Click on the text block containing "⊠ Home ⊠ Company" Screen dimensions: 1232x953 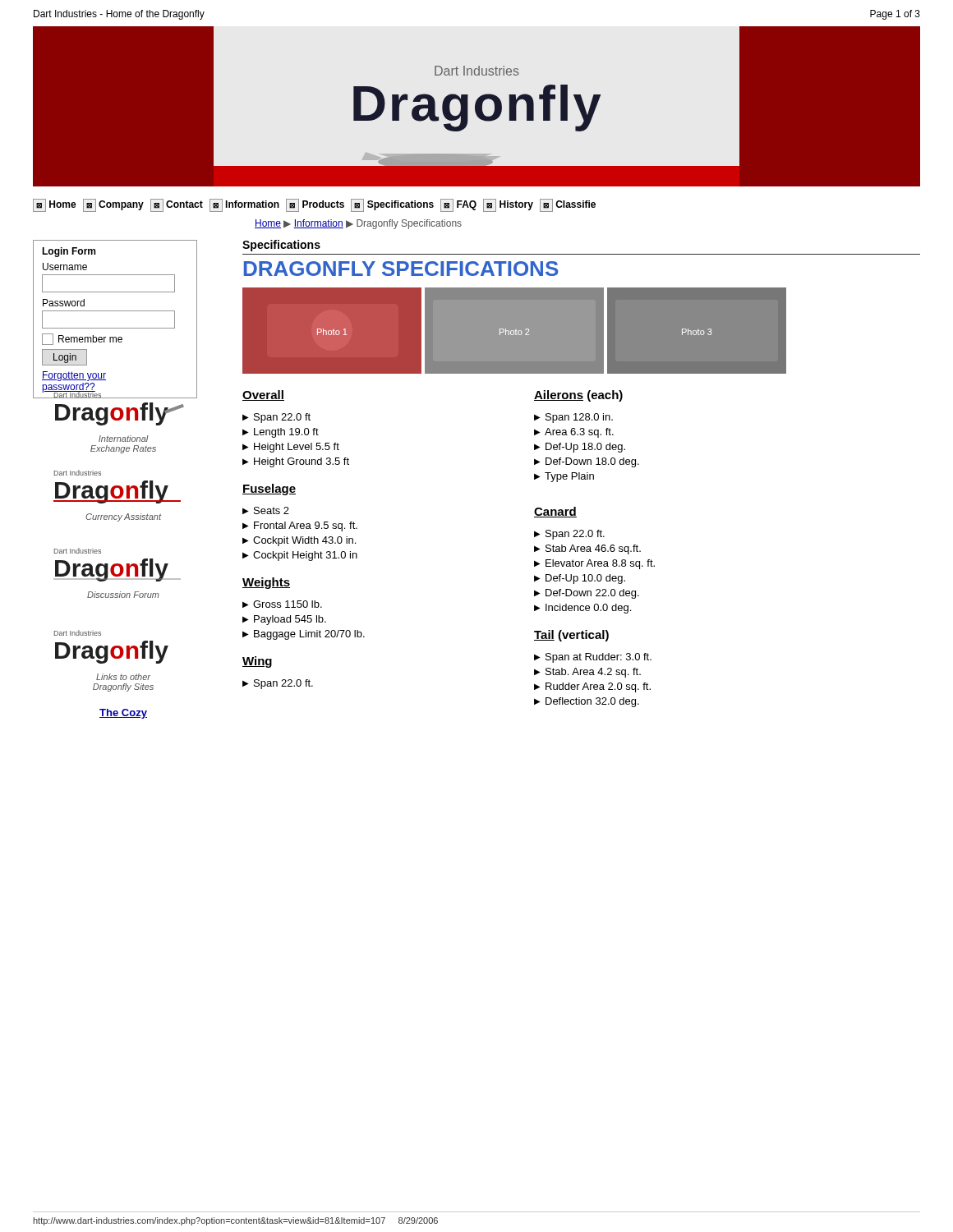point(314,205)
